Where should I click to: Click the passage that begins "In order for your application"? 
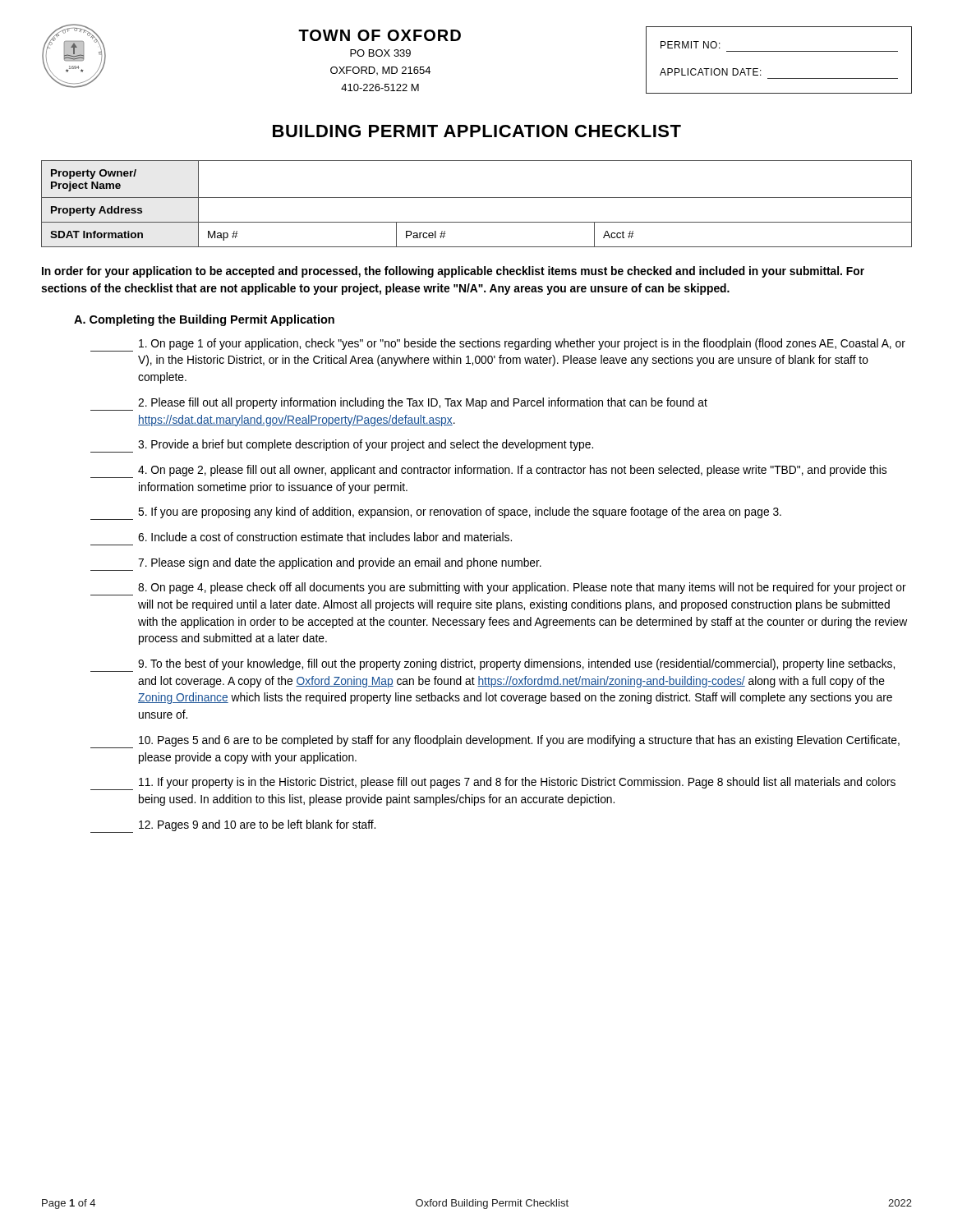pyautogui.click(x=453, y=280)
